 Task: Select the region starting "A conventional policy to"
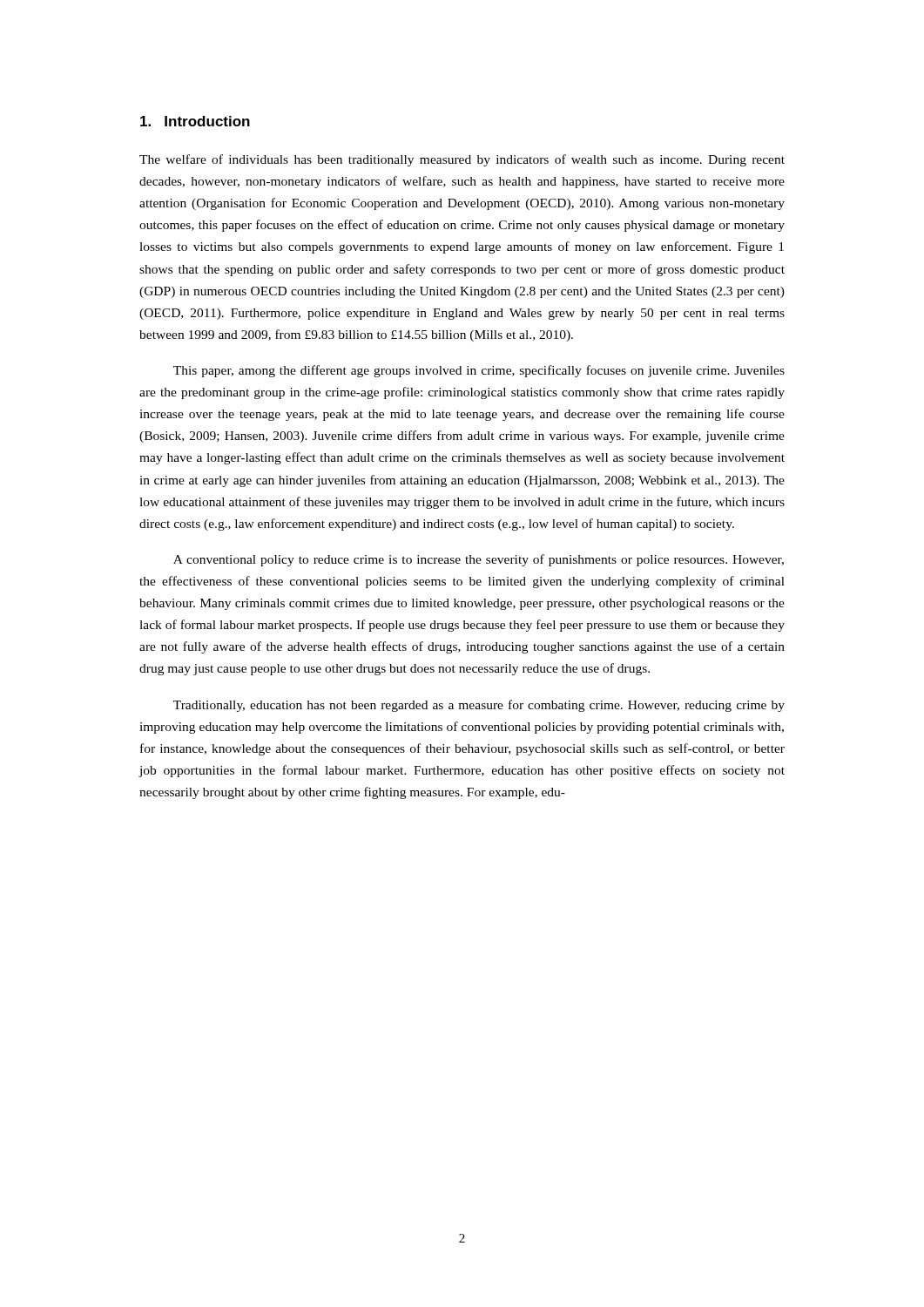(x=462, y=614)
